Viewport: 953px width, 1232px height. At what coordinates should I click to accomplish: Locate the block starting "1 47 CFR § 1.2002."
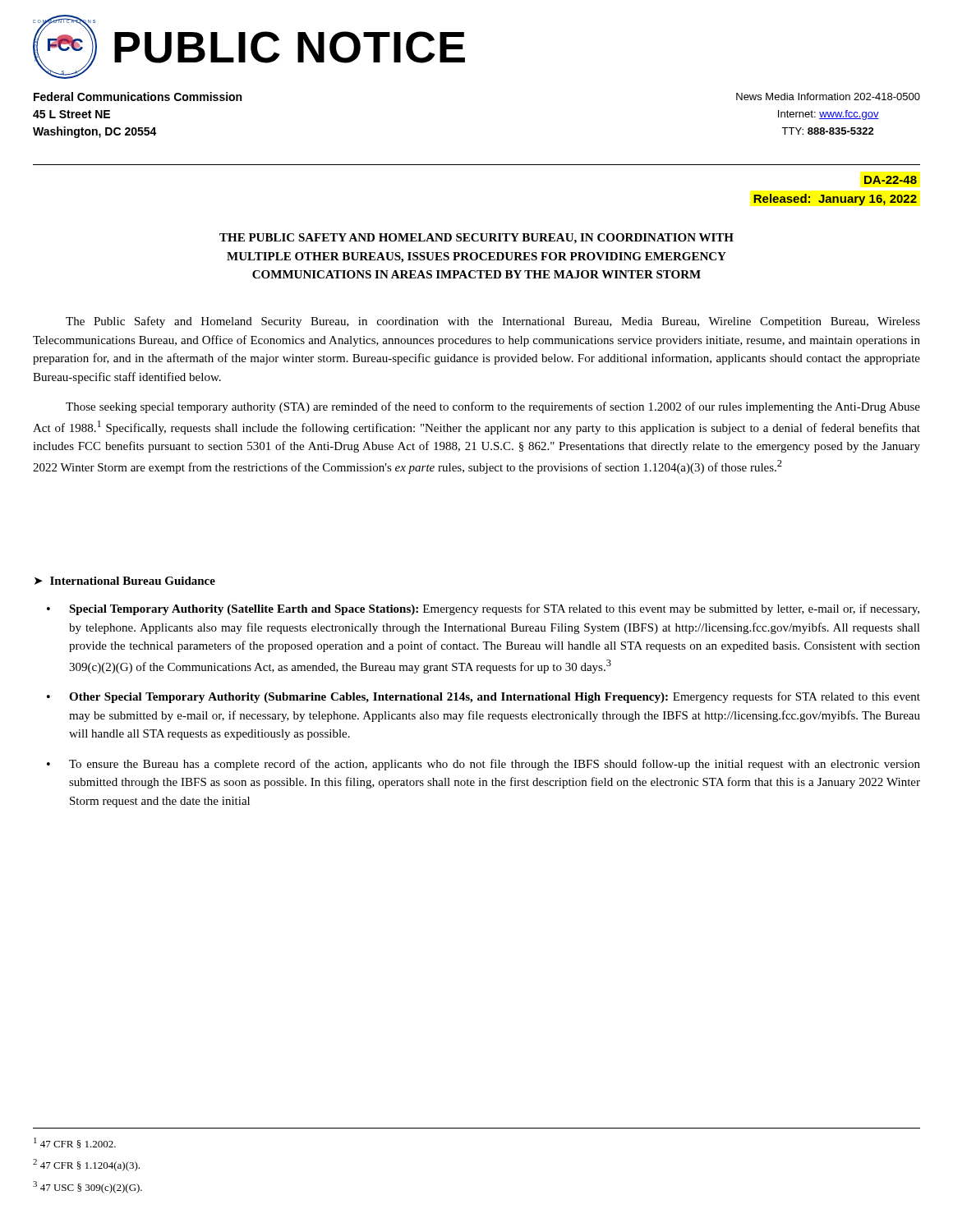(x=75, y=1142)
